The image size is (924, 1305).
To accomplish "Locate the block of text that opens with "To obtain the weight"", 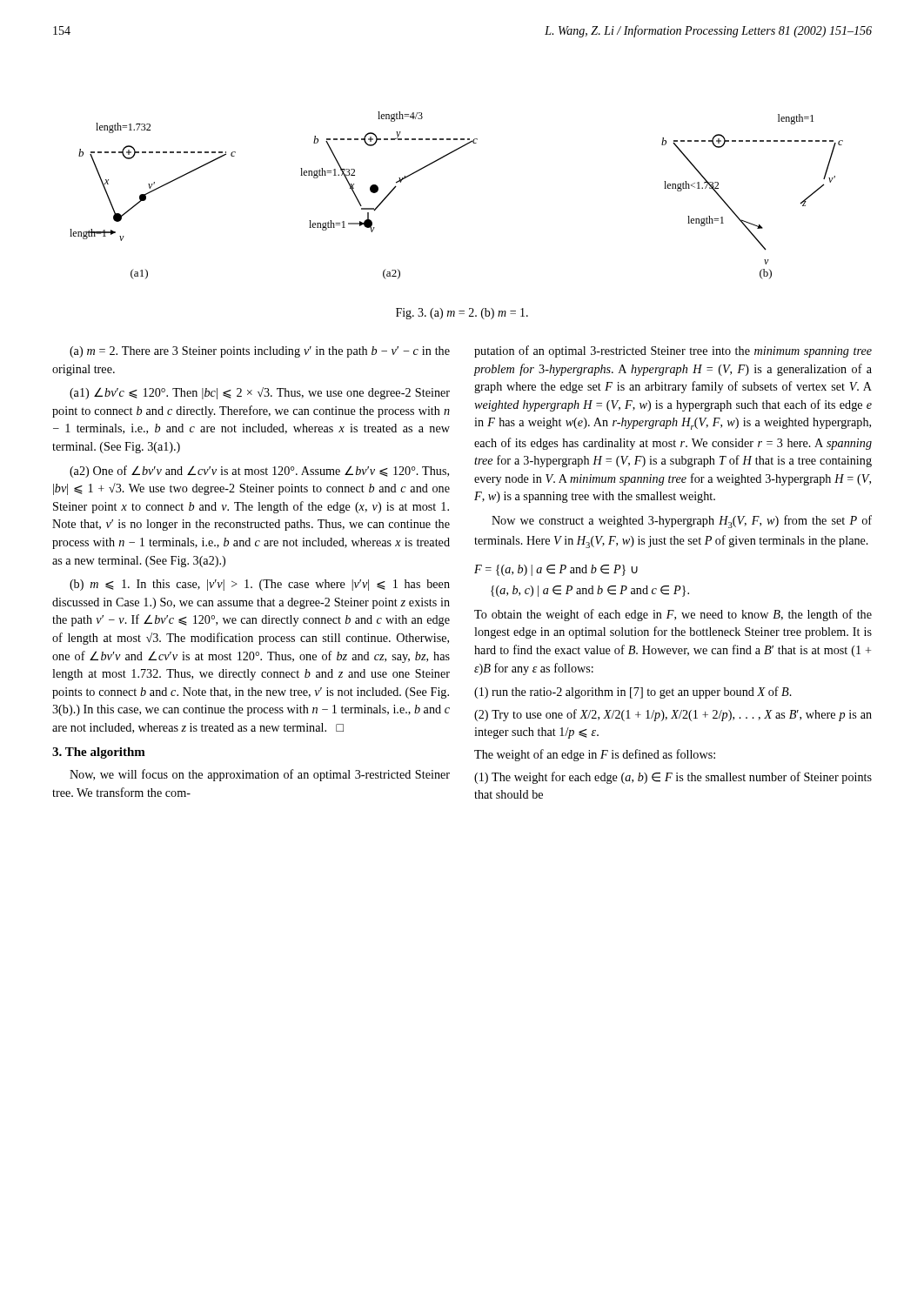I will (x=673, y=641).
